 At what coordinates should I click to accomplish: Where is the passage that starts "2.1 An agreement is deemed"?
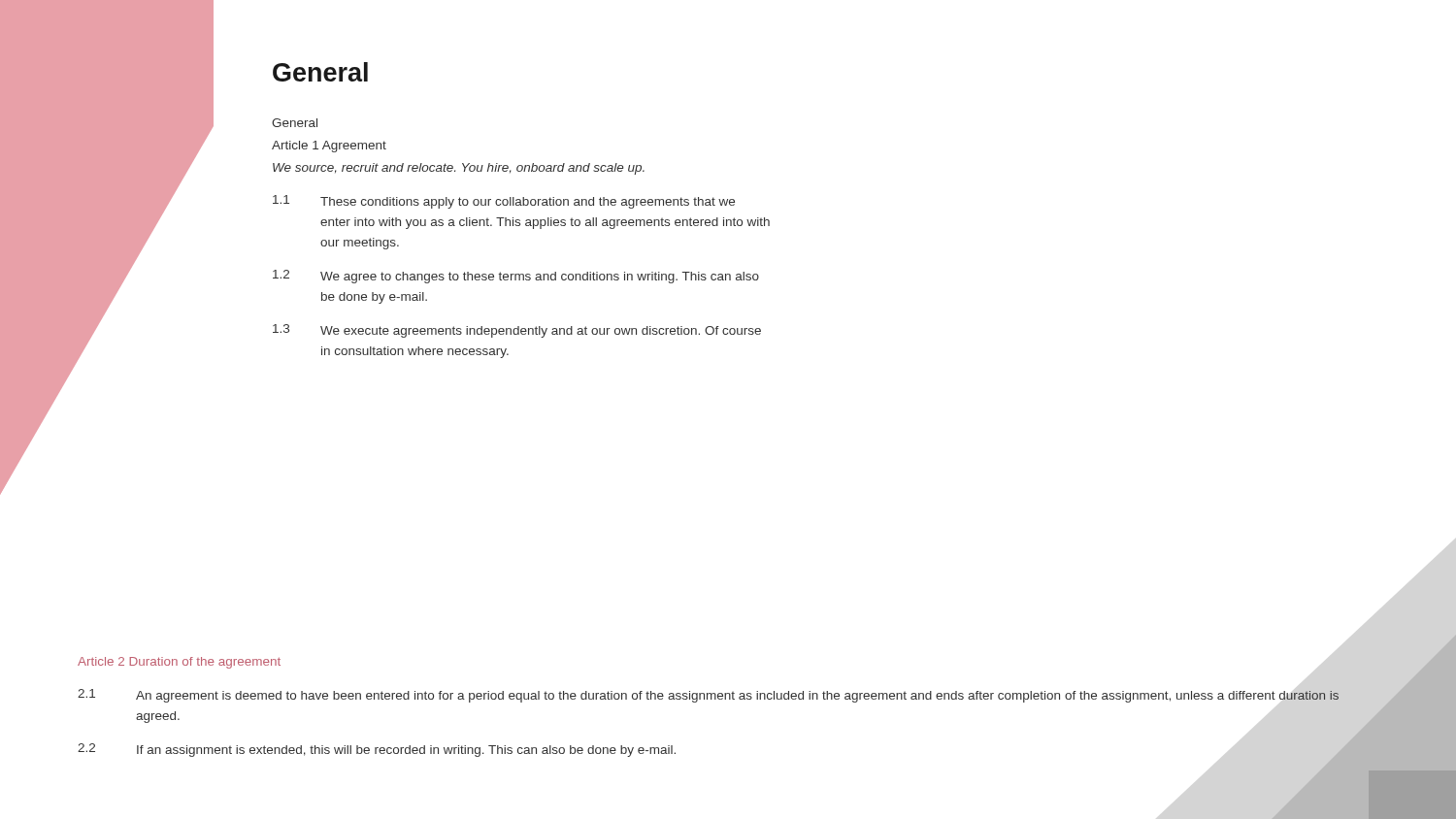pos(728,707)
